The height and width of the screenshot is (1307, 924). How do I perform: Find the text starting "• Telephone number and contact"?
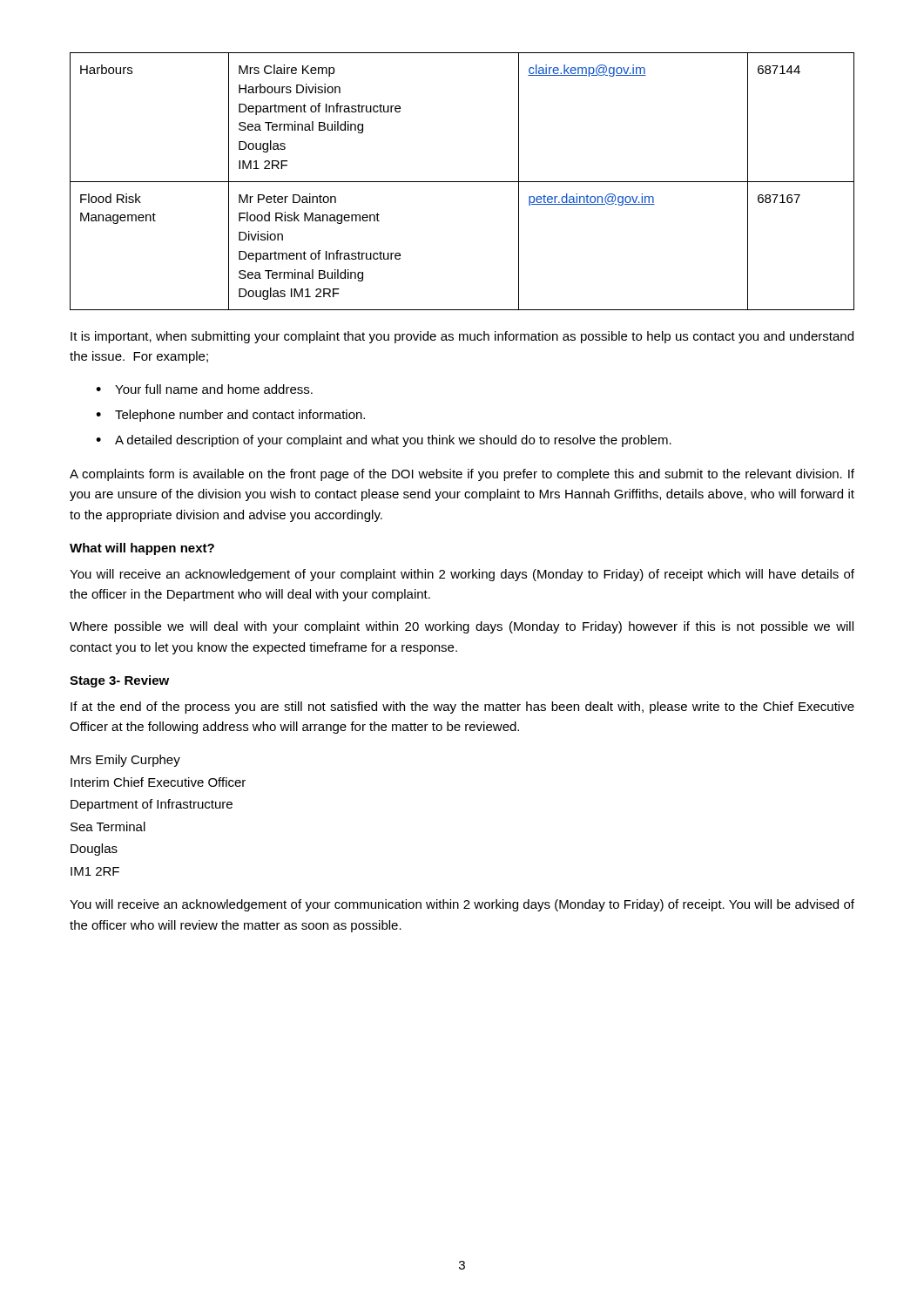(230, 416)
